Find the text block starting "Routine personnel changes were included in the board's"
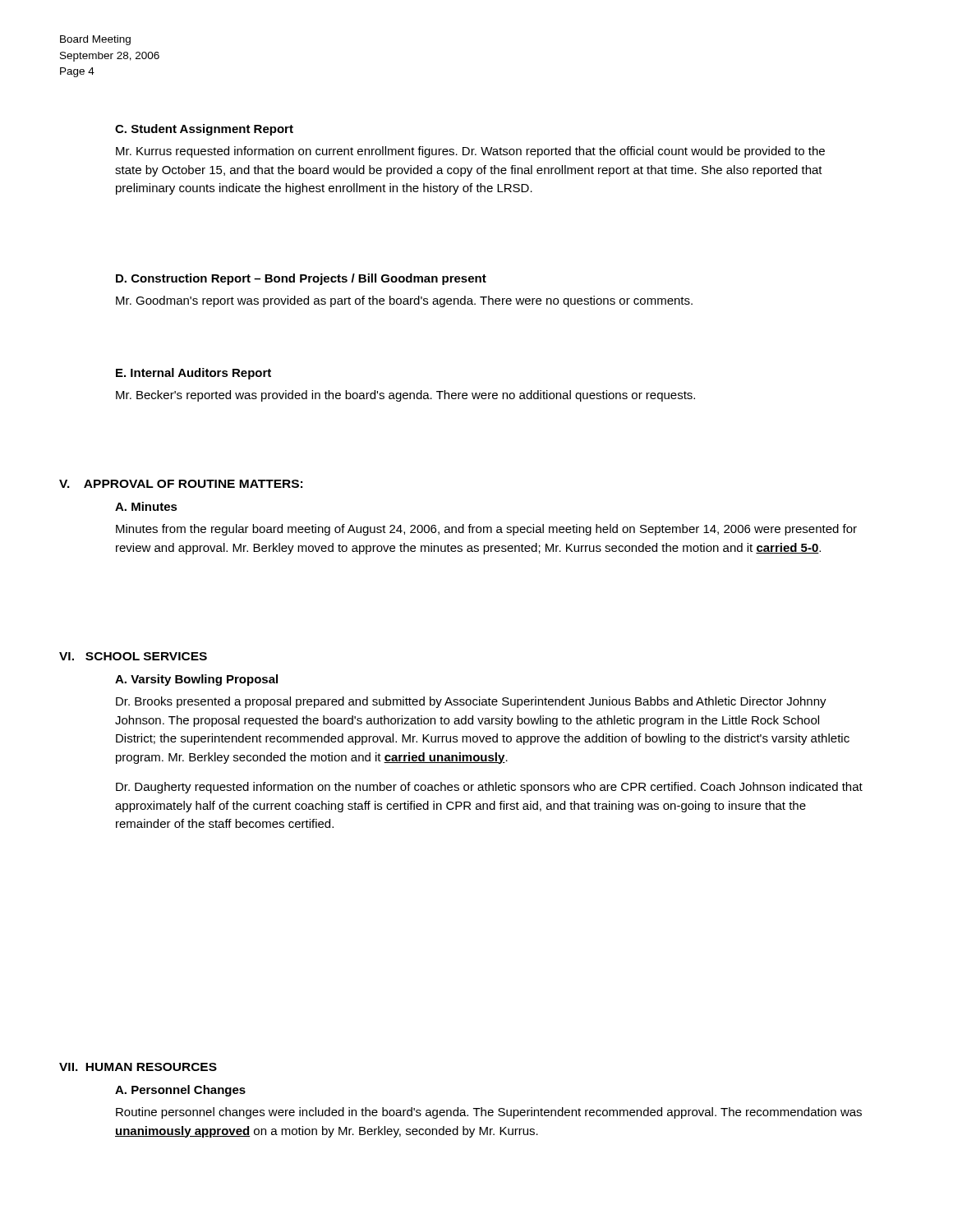953x1232 pixels. pyautogui.click(x=489, y=1121)
